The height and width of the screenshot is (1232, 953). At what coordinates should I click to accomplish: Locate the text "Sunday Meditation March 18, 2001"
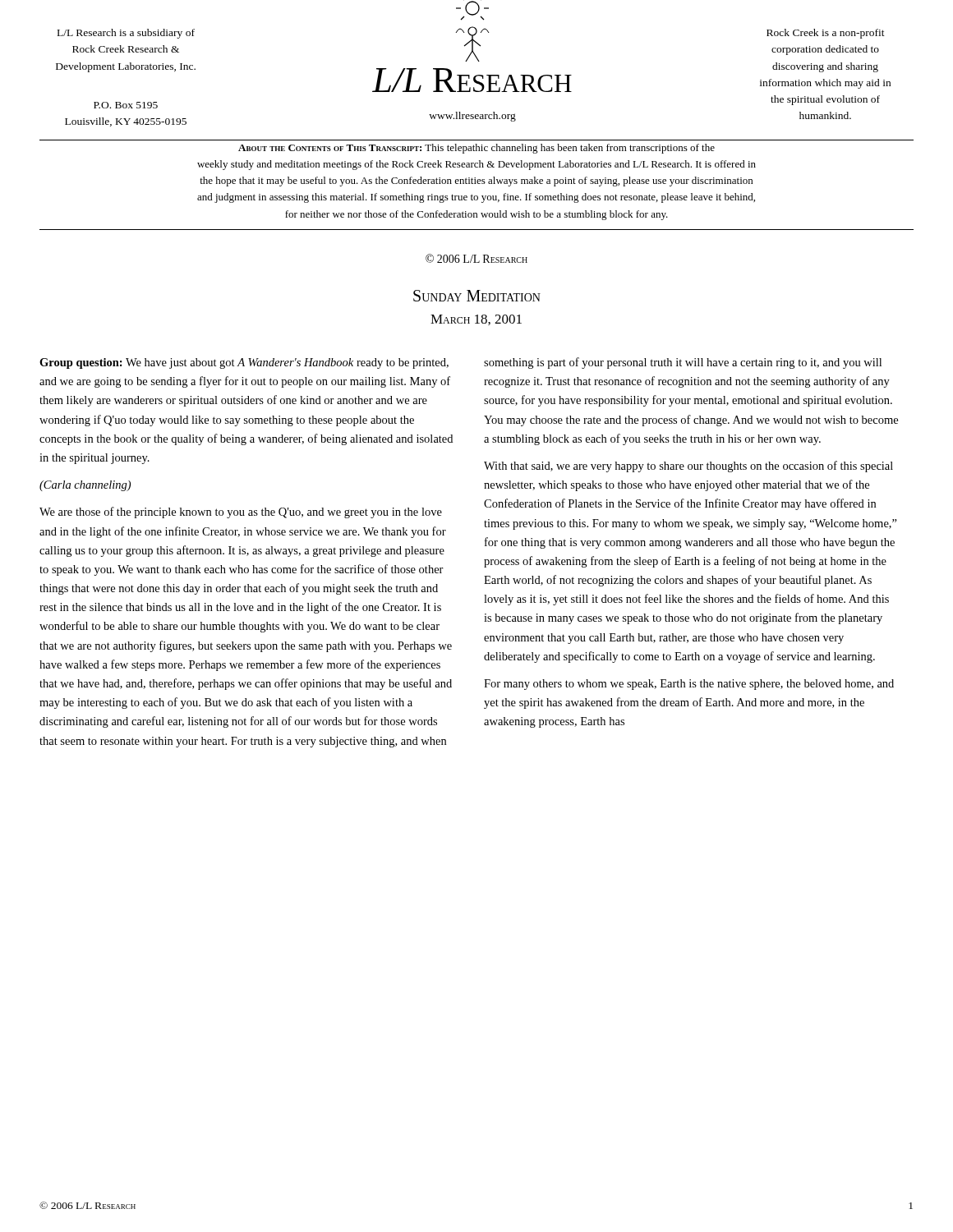click(x=476, y=307)
